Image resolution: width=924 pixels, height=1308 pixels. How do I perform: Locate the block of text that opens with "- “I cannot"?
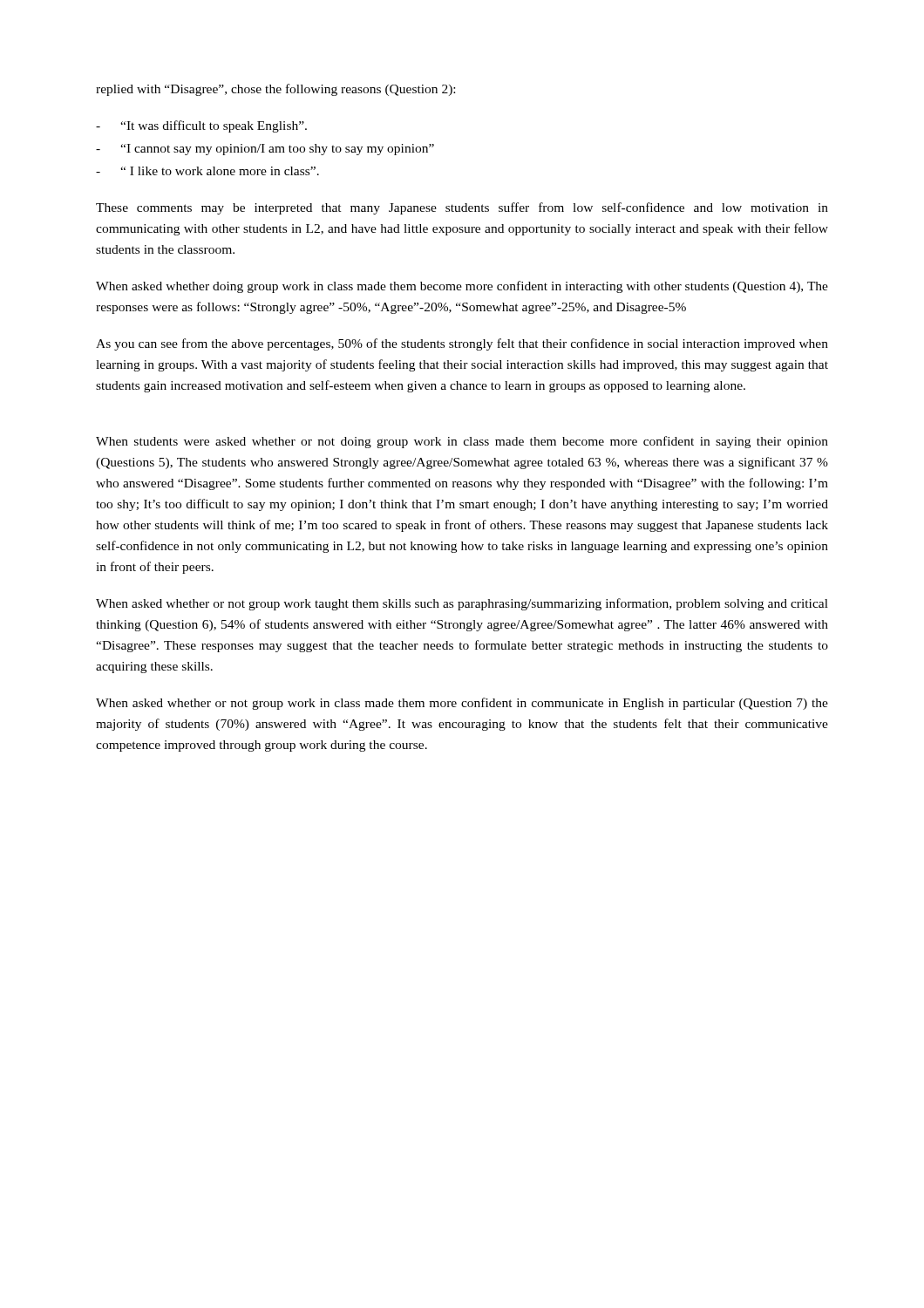(265, 150)
